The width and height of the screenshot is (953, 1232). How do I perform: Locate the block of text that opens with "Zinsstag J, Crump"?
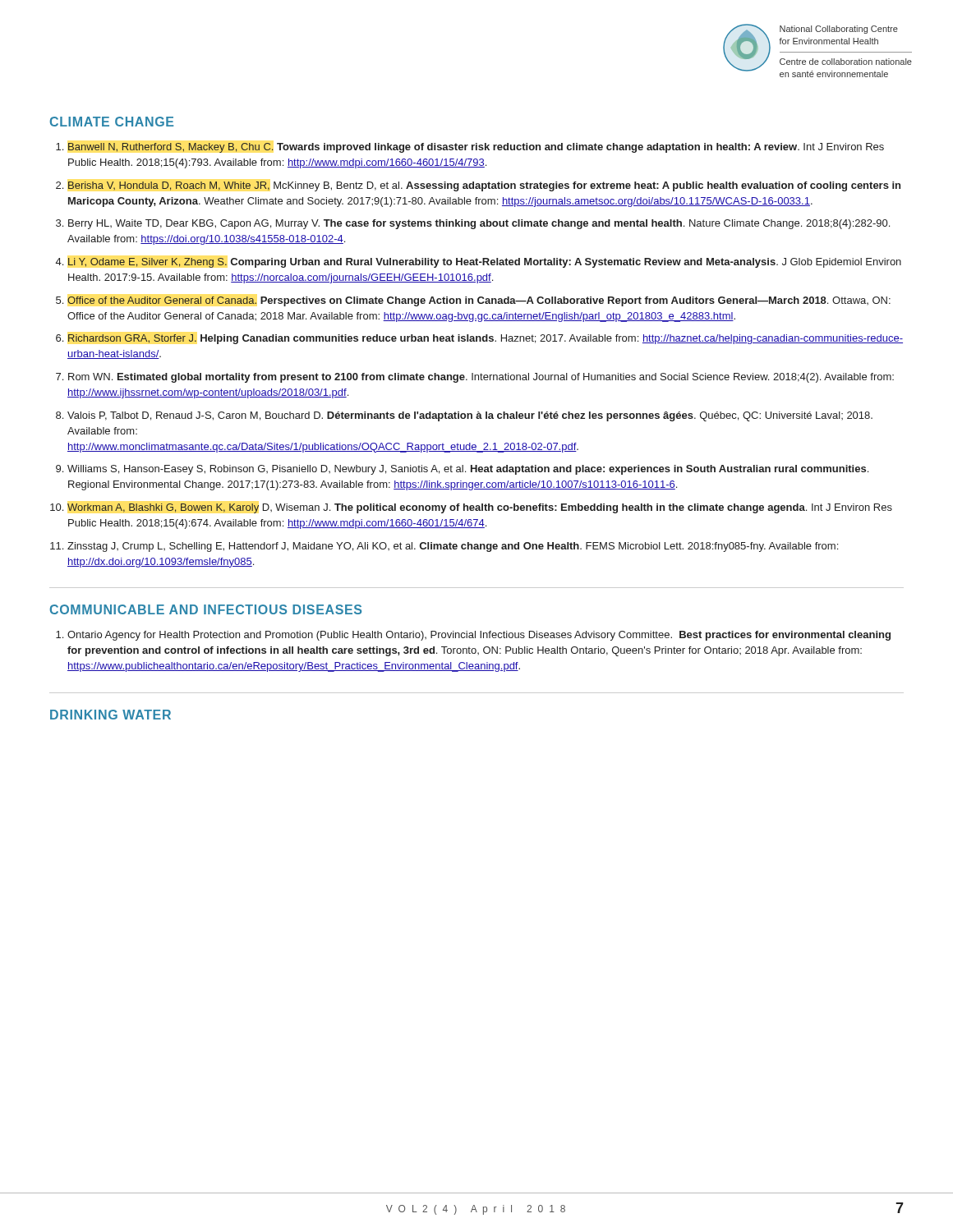pos(453,553)
